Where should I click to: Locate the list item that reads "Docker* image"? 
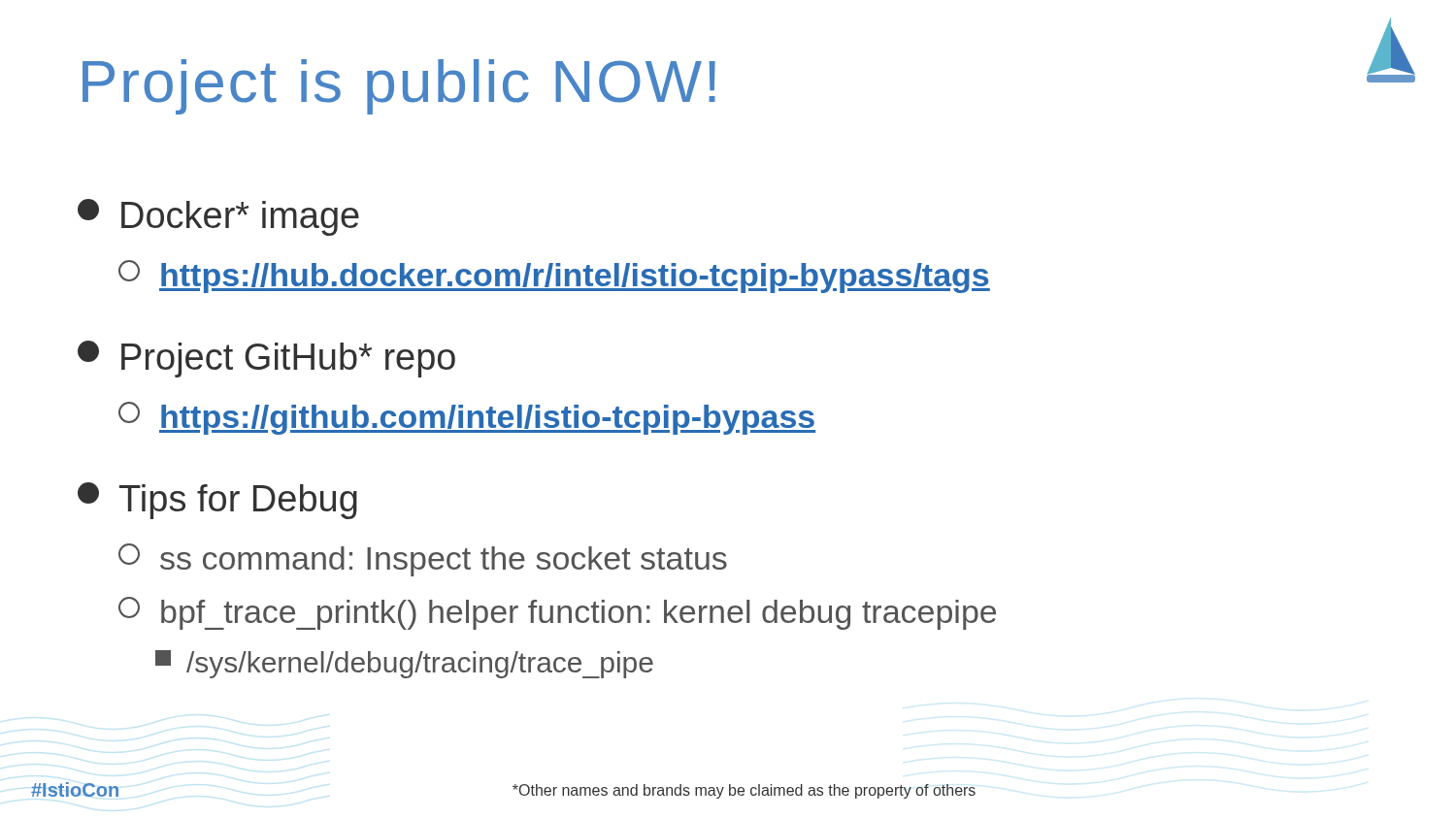[x=219, y=216]
